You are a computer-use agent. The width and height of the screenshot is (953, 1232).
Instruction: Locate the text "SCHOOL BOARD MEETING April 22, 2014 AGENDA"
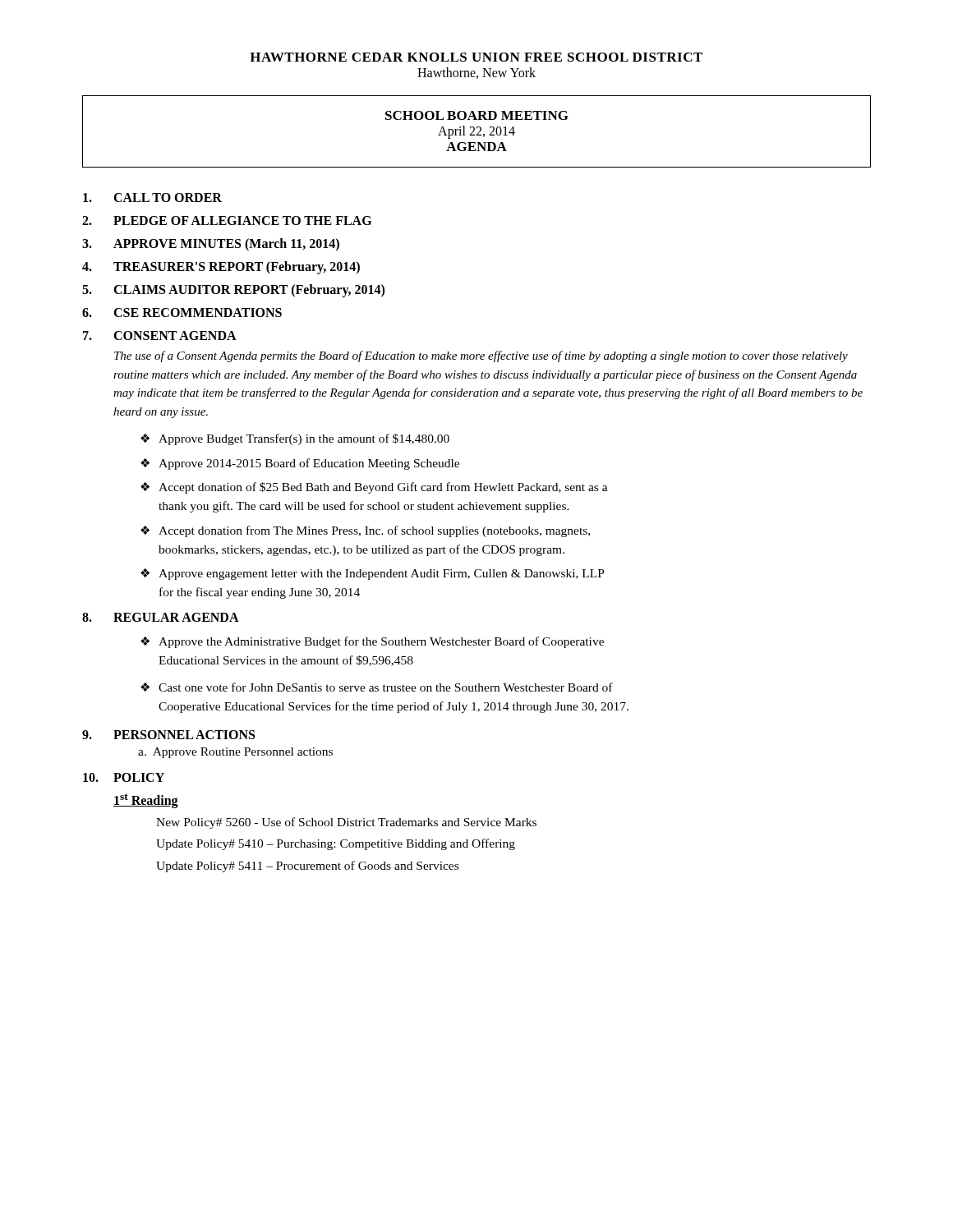[x=476, y=131]
